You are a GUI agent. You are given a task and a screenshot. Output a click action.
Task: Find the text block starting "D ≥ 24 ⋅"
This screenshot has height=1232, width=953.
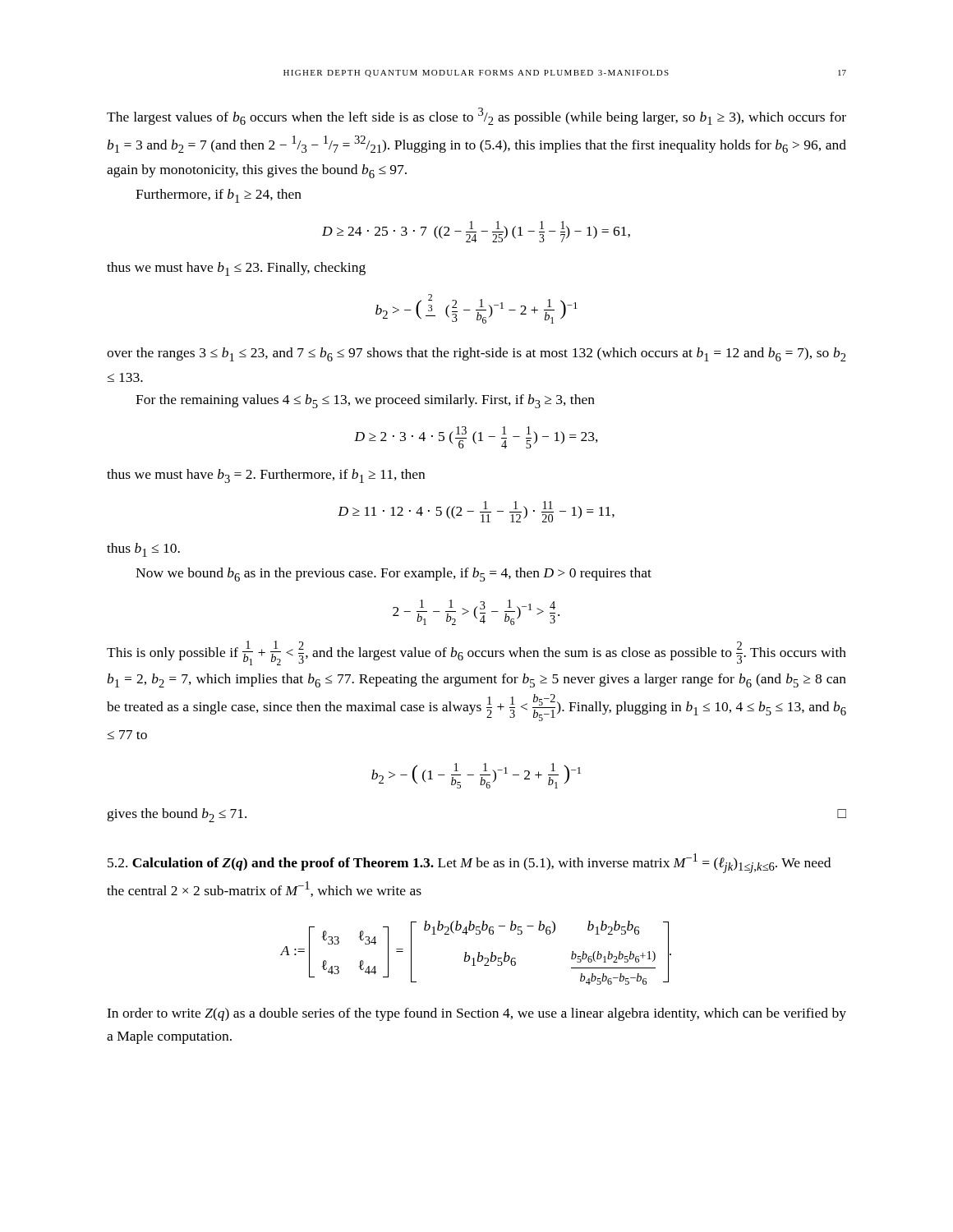pos(476,232)
